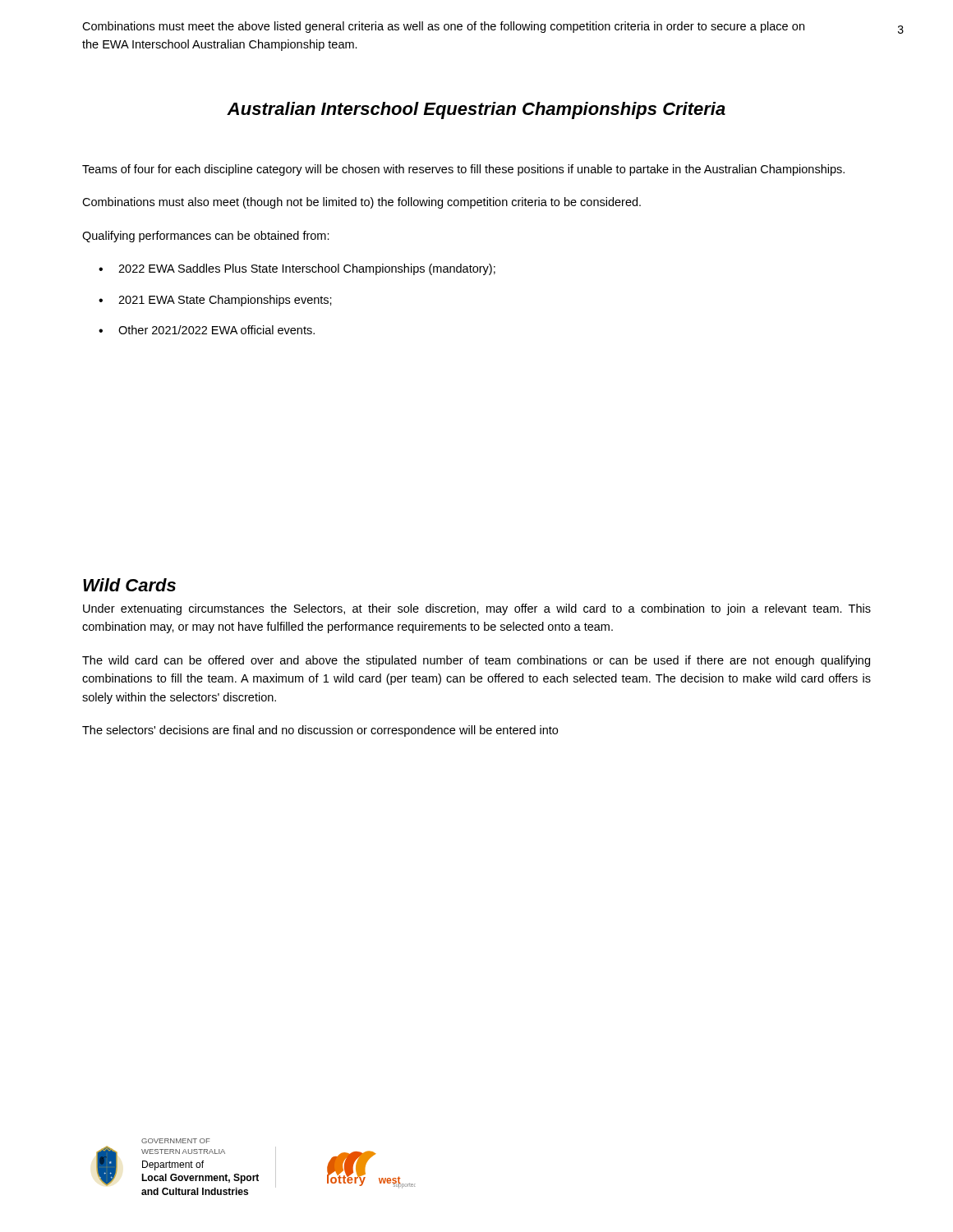Viewport: 953px width, 1232px height.
Task: Find the list item with the text "• Other 2021/2022 EWA official"
Action: (x=207, y=330)
